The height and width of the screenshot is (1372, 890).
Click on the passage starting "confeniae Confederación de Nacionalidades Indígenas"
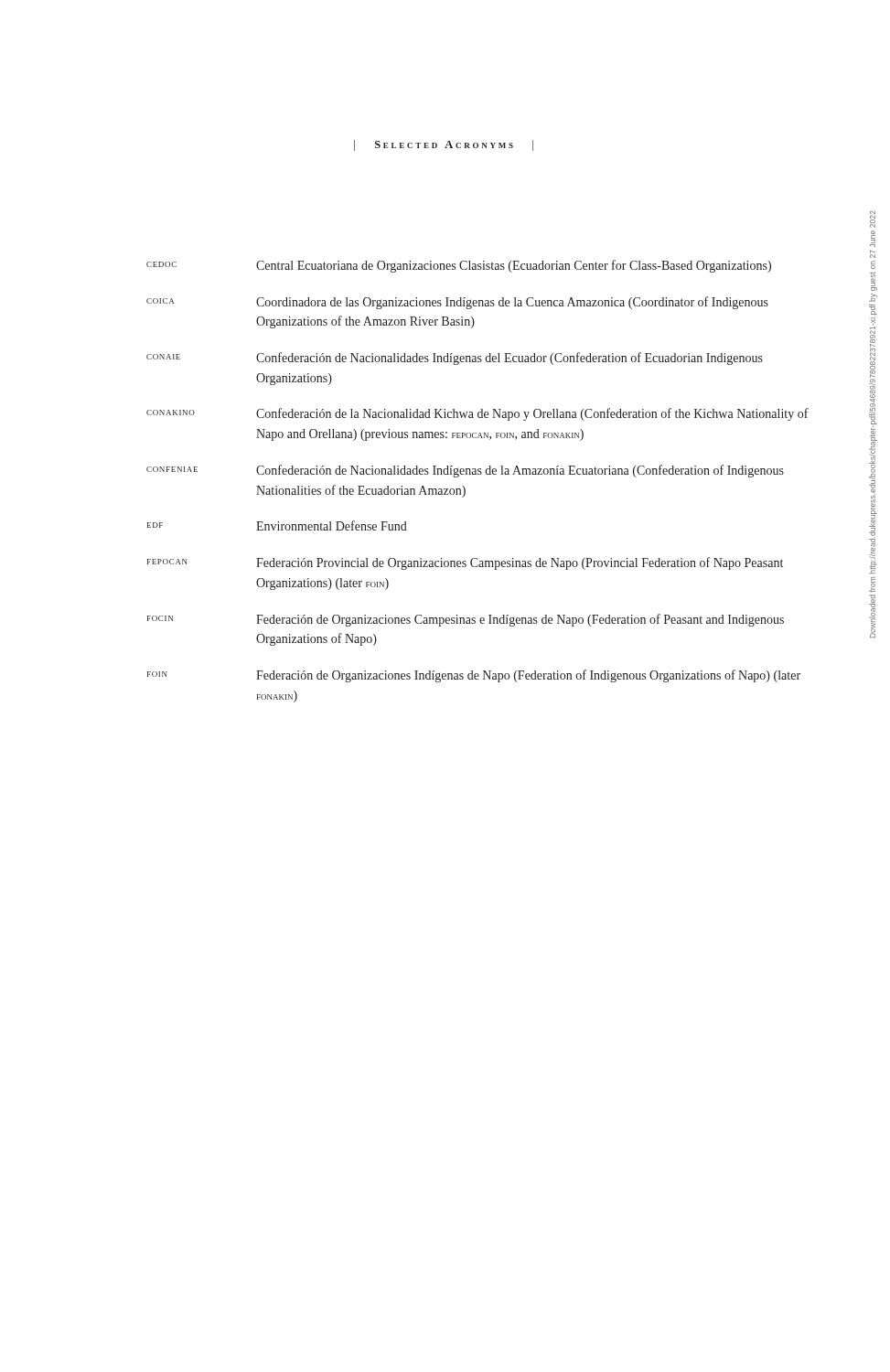pyautogui.click(x=486, y=481)
